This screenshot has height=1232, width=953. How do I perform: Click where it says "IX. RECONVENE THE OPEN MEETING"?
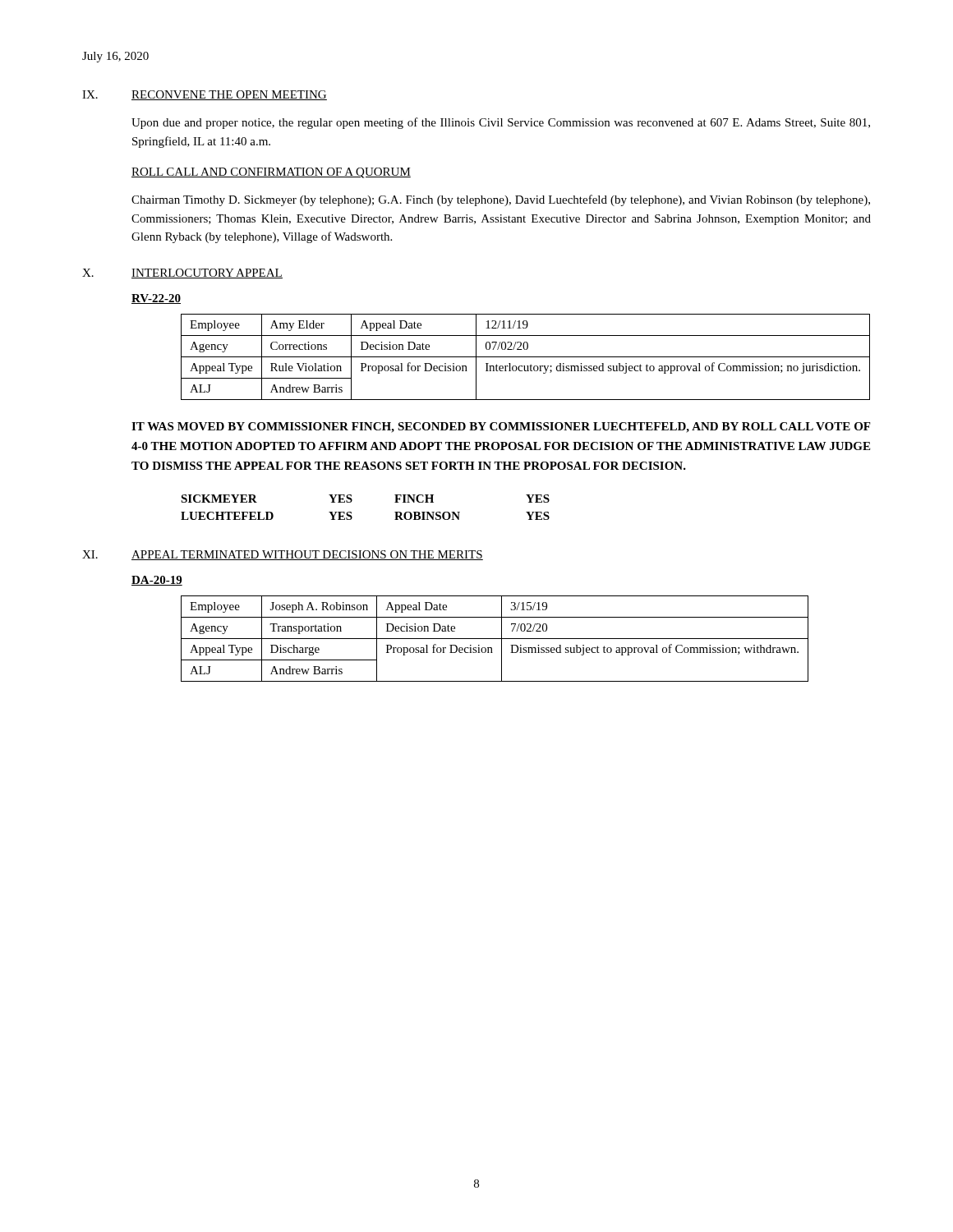click(204, 95)
